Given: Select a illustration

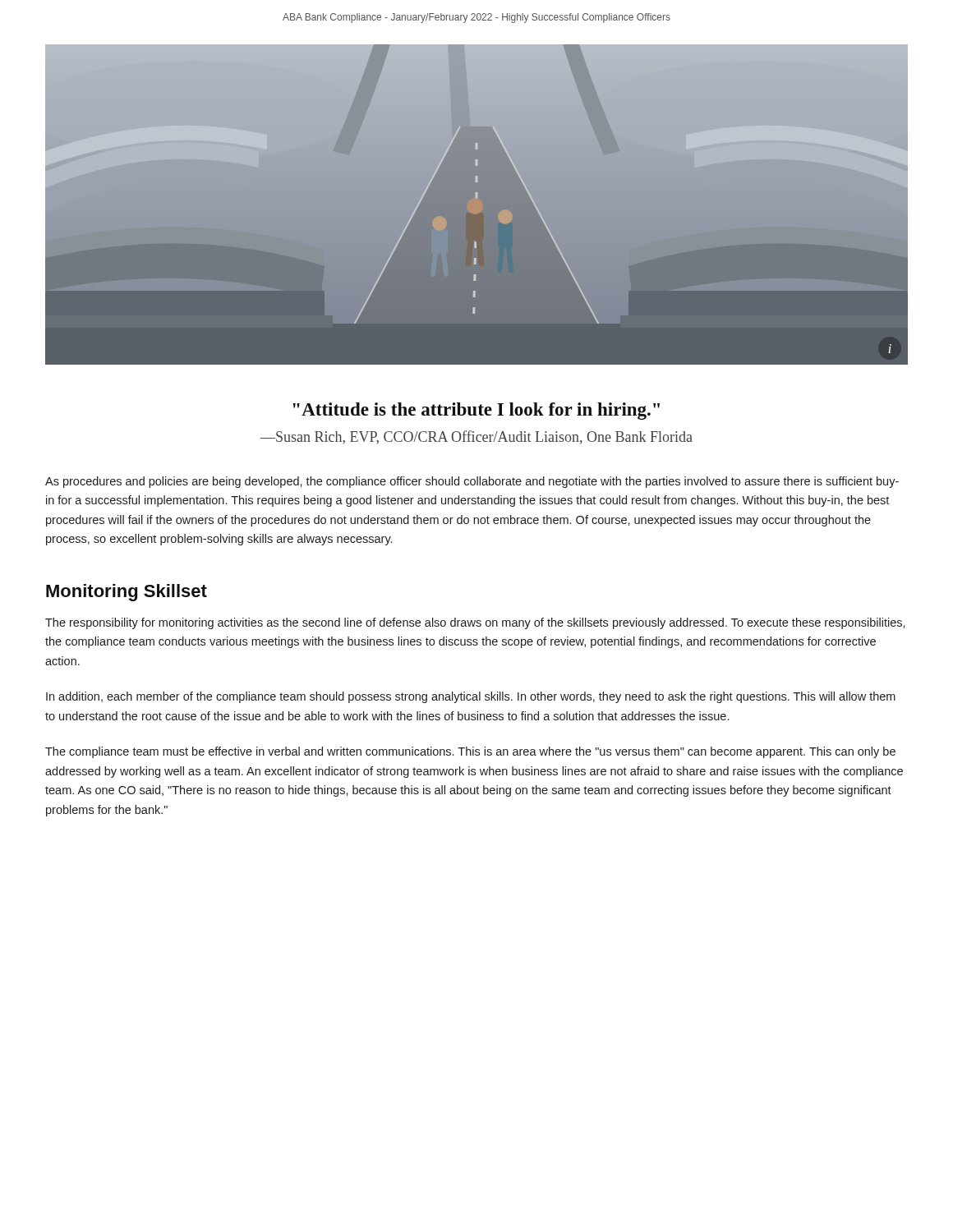Looking at the screenshot, I should click(476, 206).
